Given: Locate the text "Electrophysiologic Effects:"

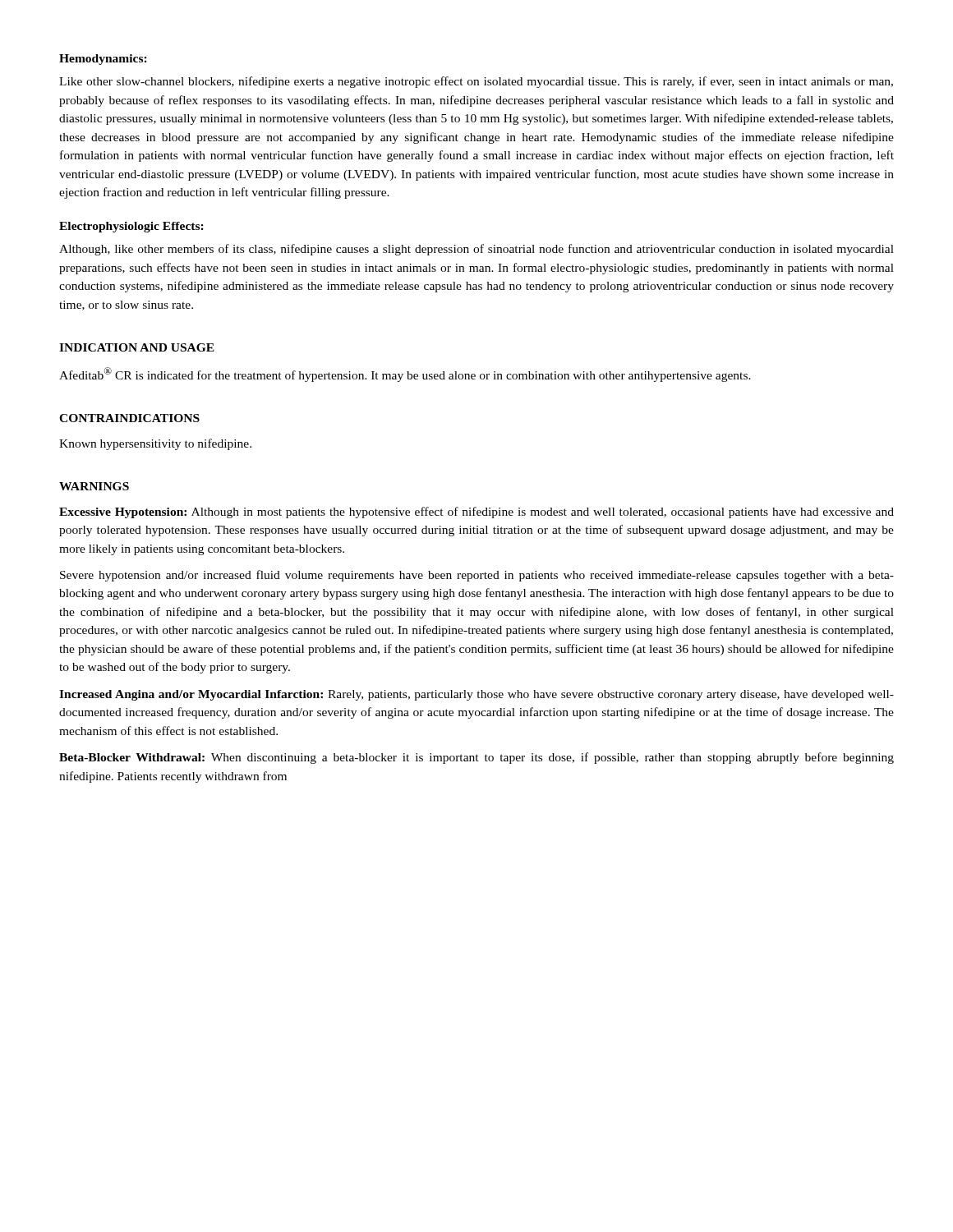Looking at the screenshot, I should (132, 225).
